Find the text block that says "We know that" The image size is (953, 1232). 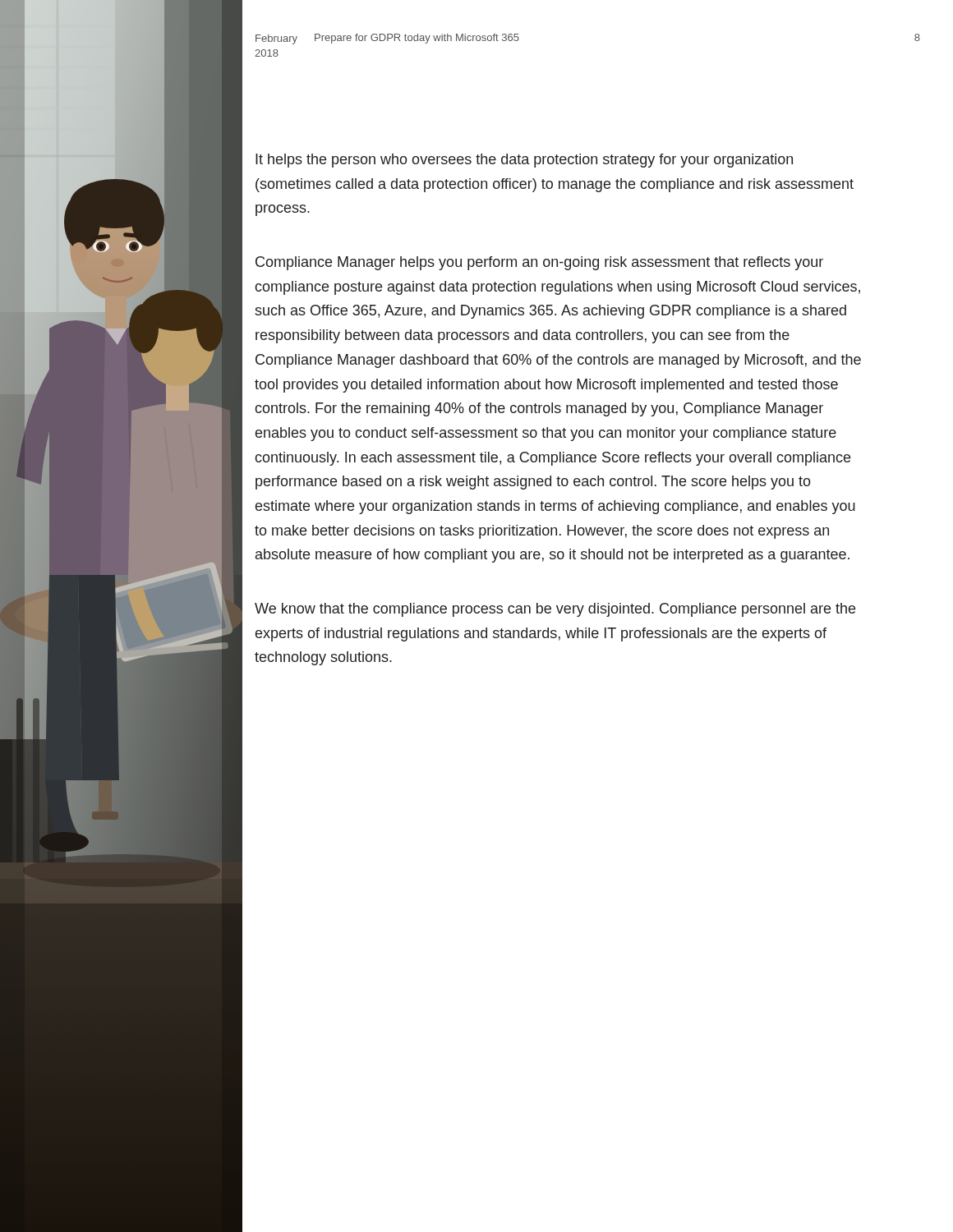point(555,633)
